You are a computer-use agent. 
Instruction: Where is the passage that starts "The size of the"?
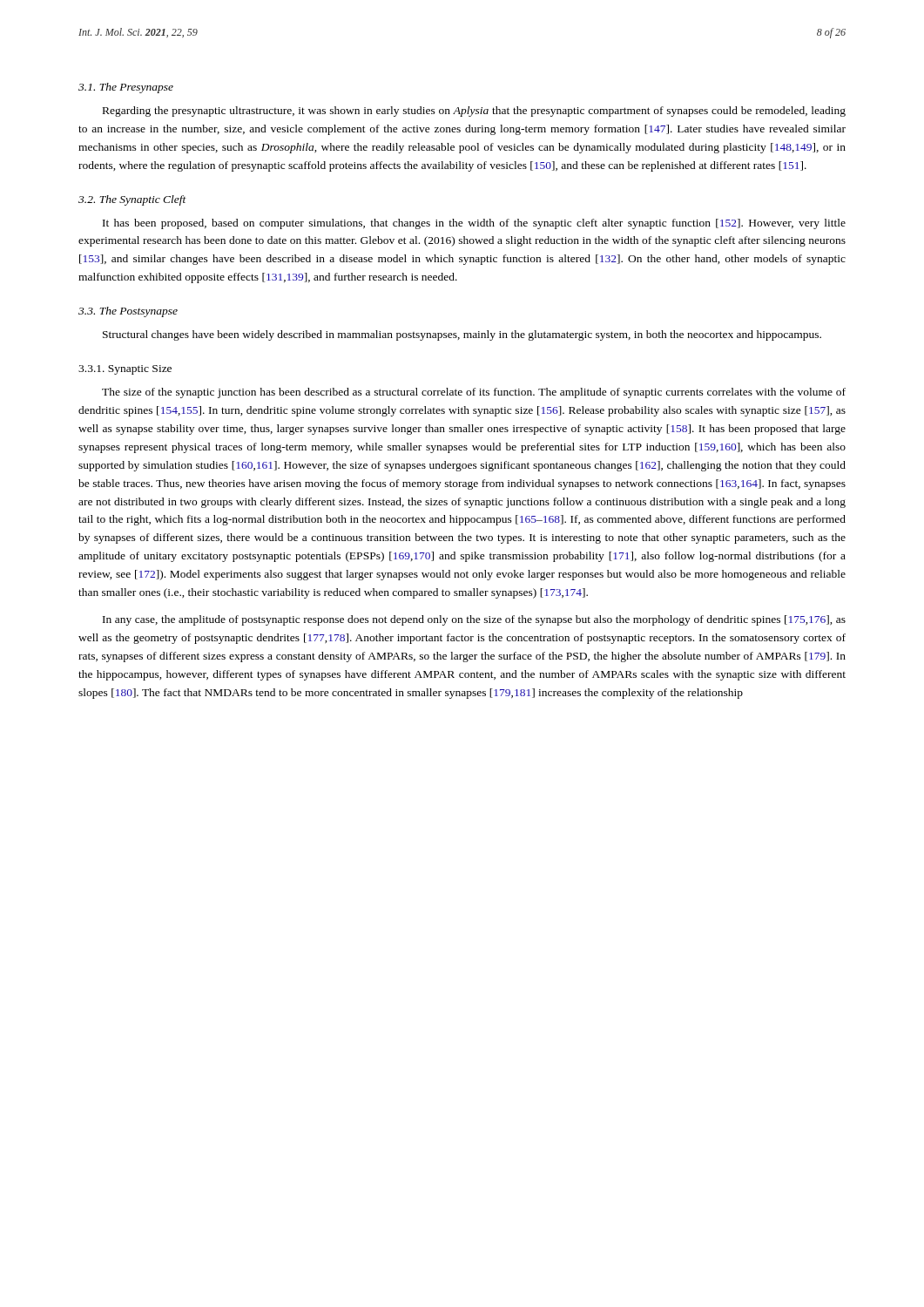coord(462,493)
